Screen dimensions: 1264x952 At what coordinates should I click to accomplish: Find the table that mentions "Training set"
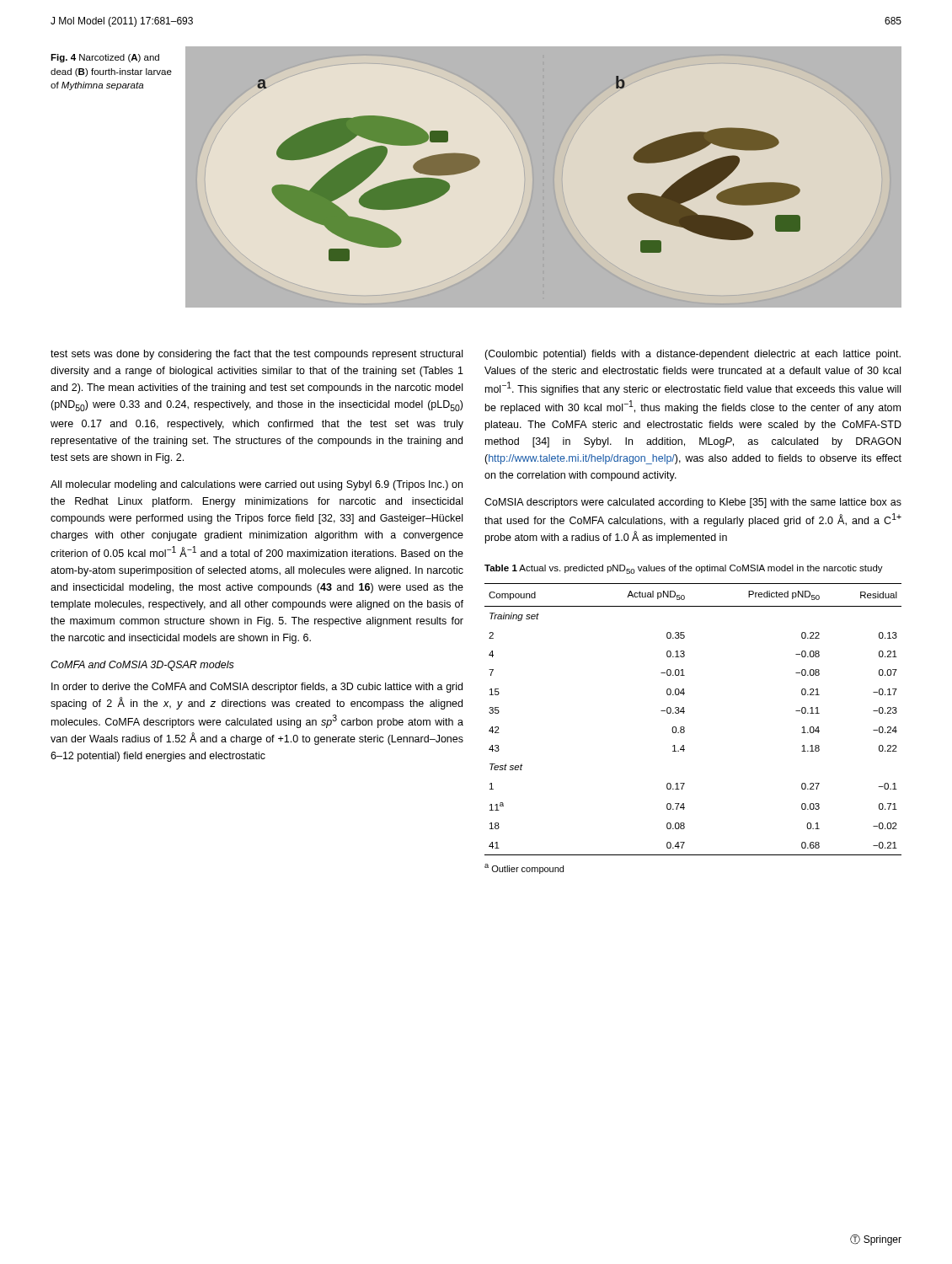(693, 730)
